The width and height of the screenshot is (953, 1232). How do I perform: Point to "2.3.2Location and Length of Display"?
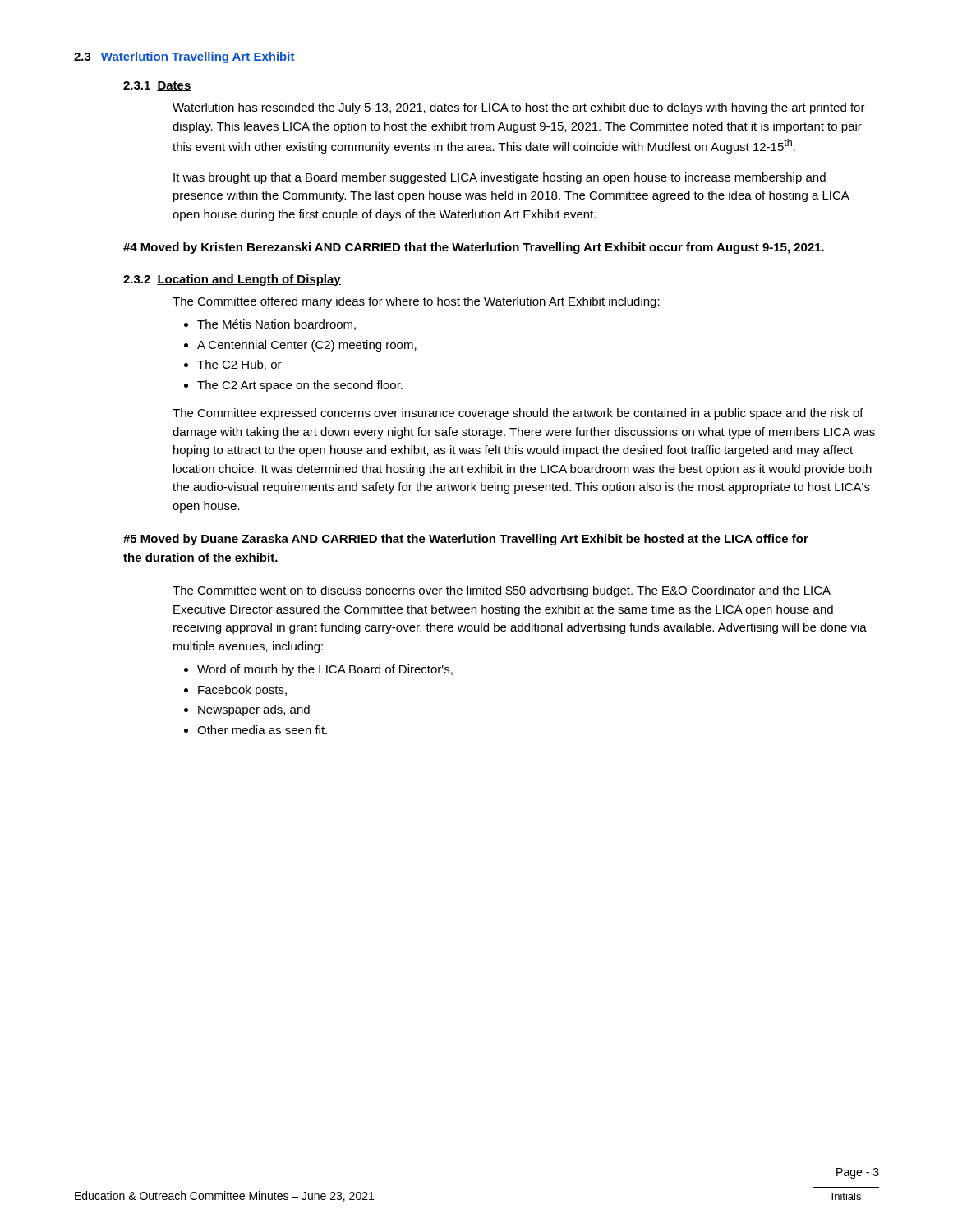(x=232, y=278)
